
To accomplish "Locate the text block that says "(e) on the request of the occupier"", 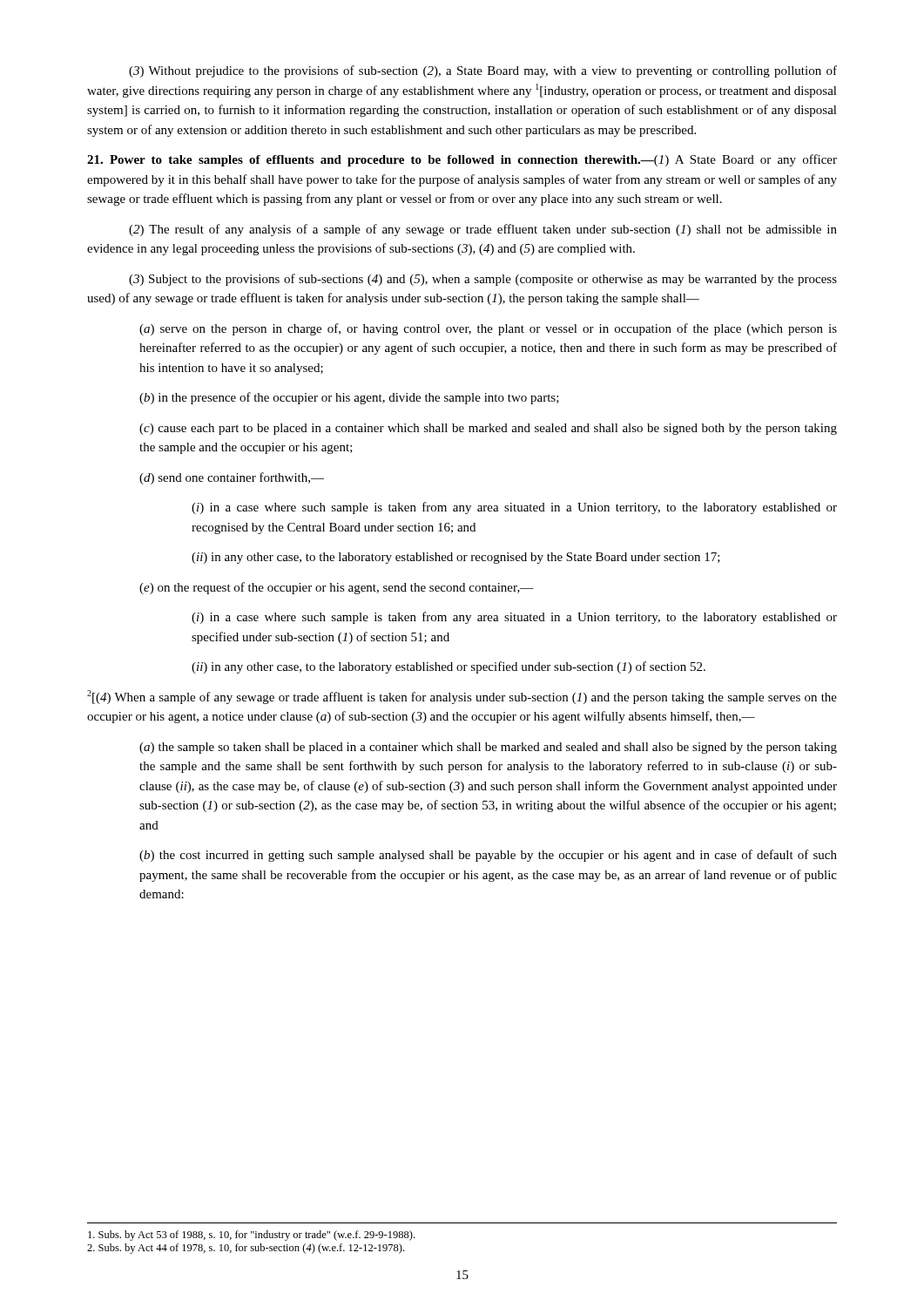I will pos(336,587).
